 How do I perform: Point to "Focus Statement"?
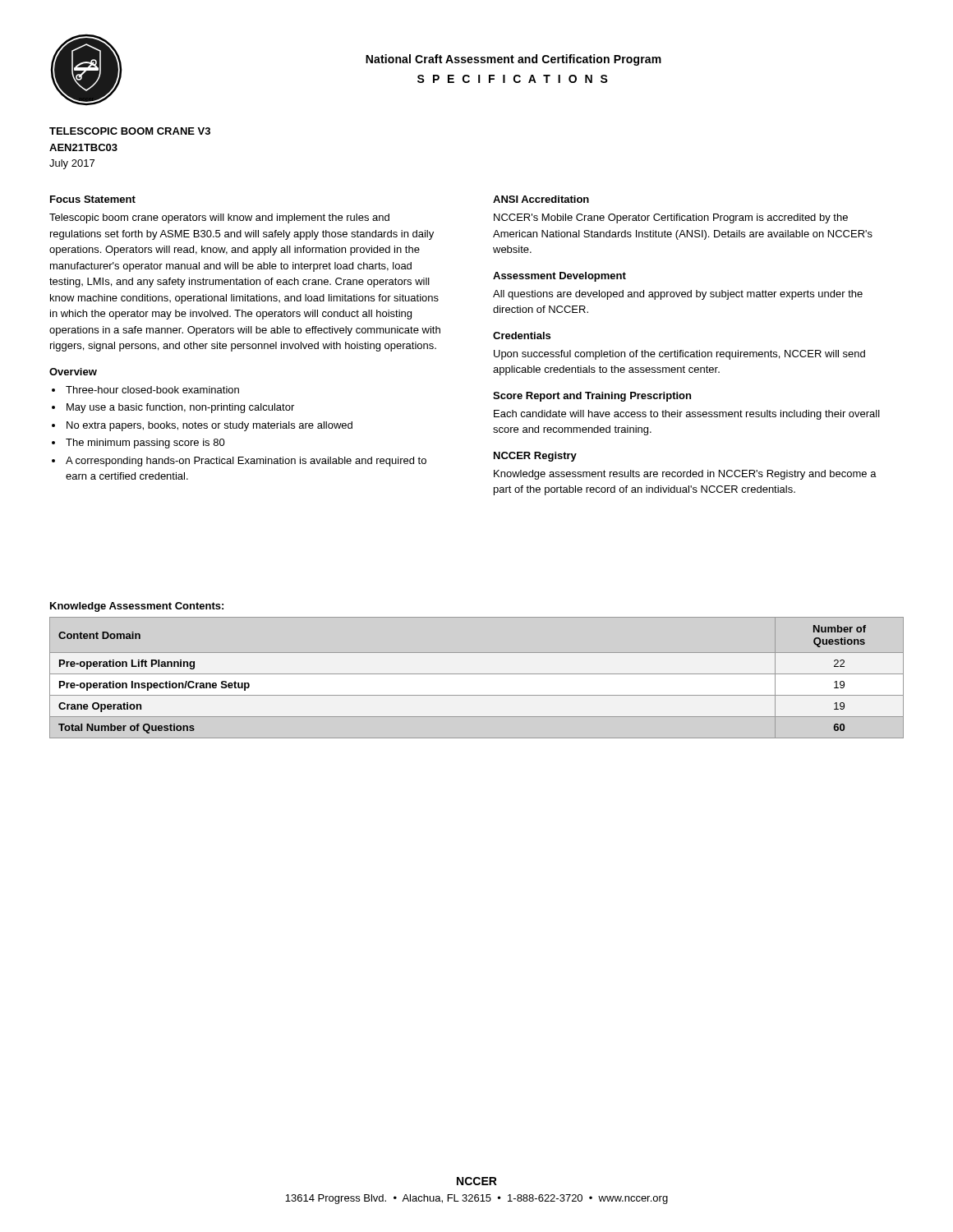pyautogui.click(x=92, y=199)
